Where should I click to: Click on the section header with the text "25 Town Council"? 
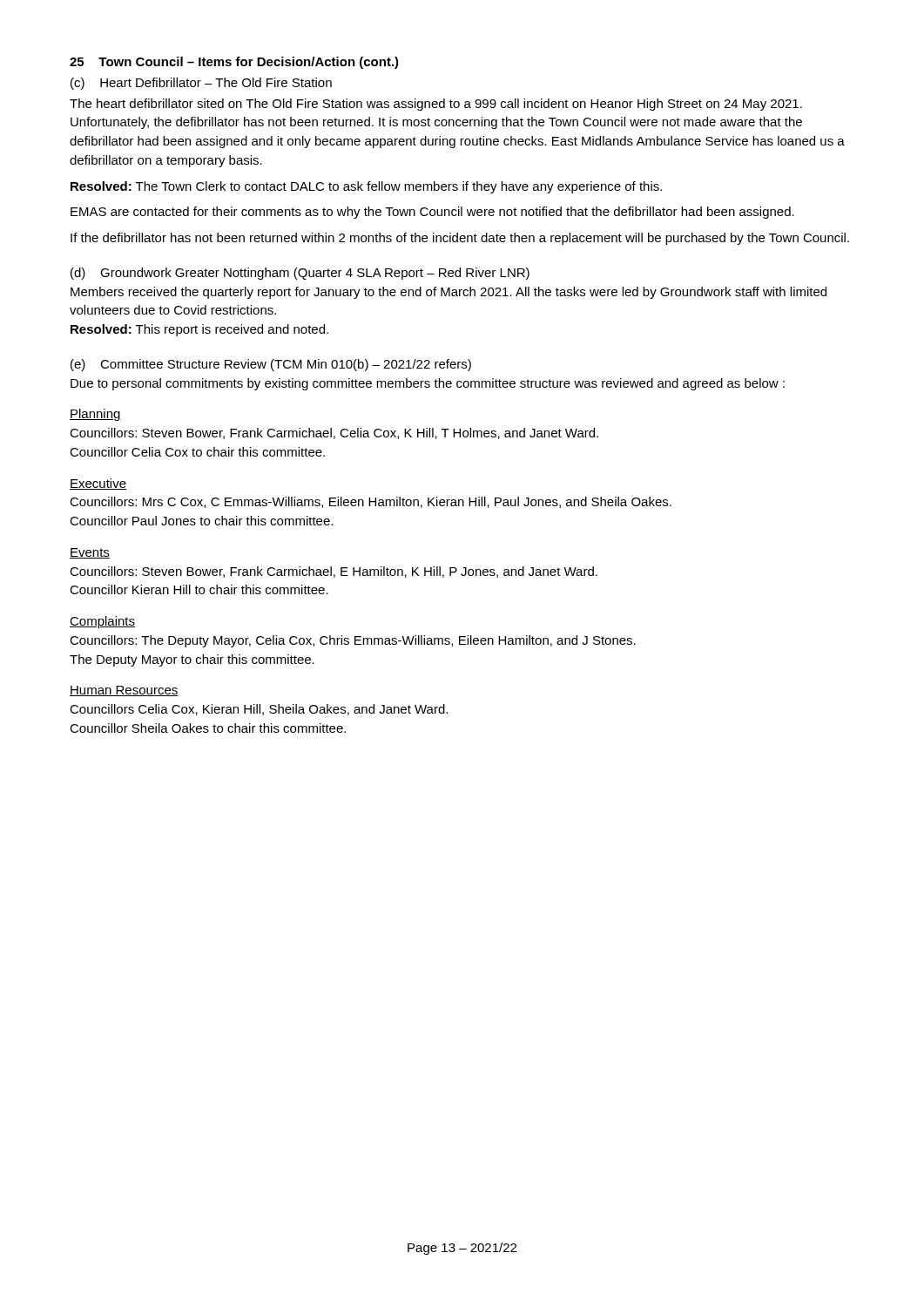[x=234, y=61]
